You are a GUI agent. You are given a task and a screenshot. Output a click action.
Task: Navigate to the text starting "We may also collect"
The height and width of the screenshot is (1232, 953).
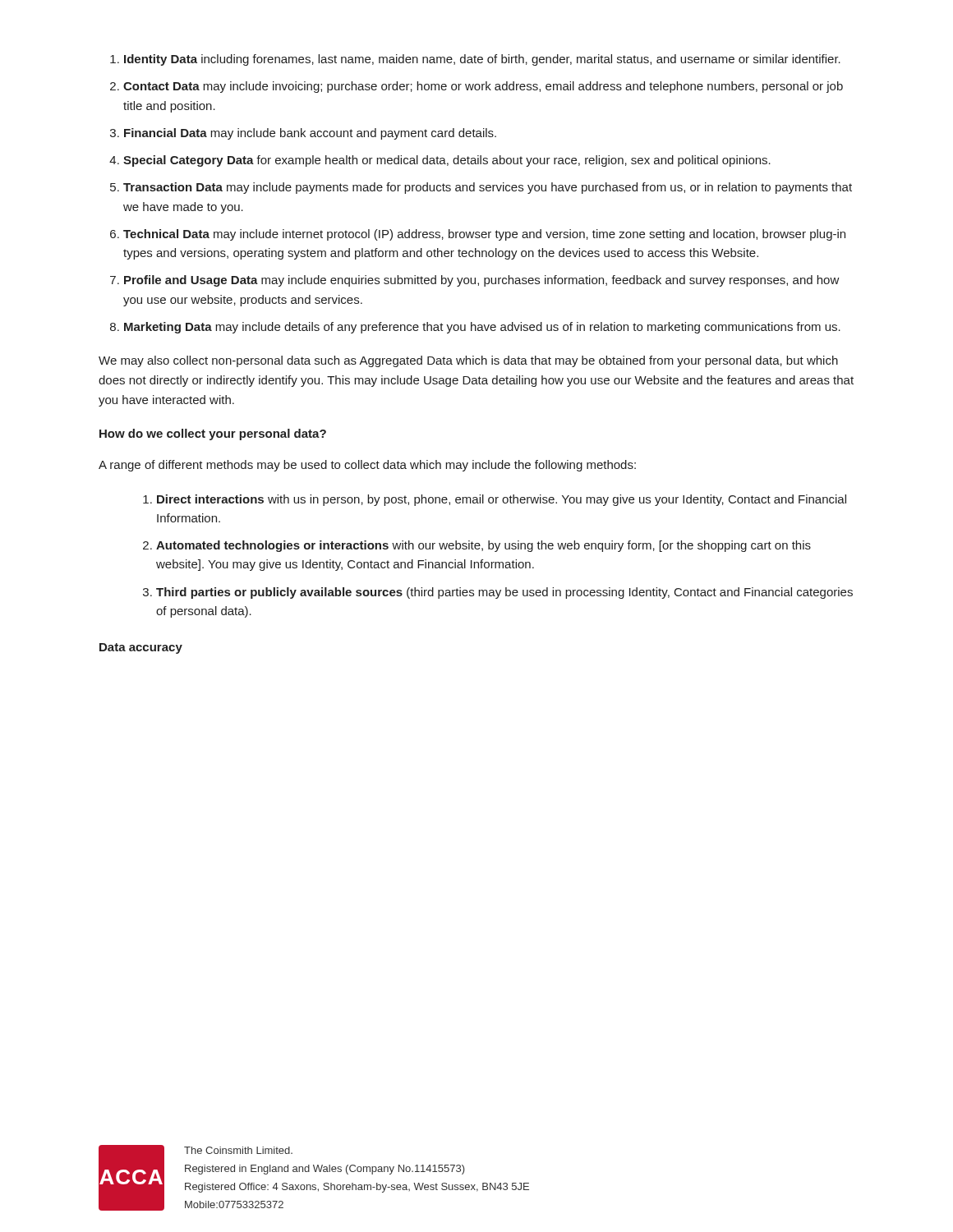click(x=476, y=380)
